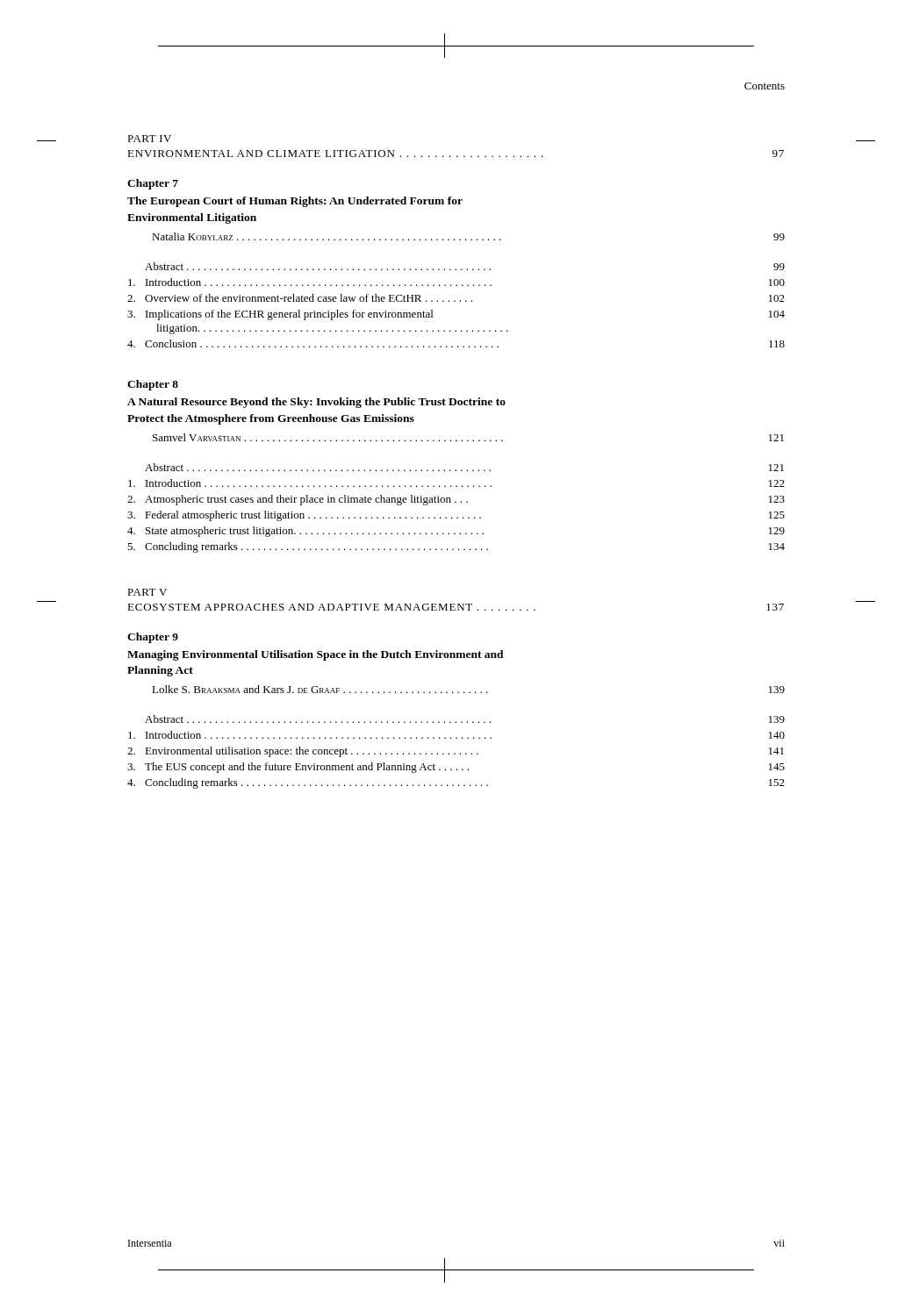
Task: Find the block on this page that starts "3. Implications of the"
Action: [456, 321]
